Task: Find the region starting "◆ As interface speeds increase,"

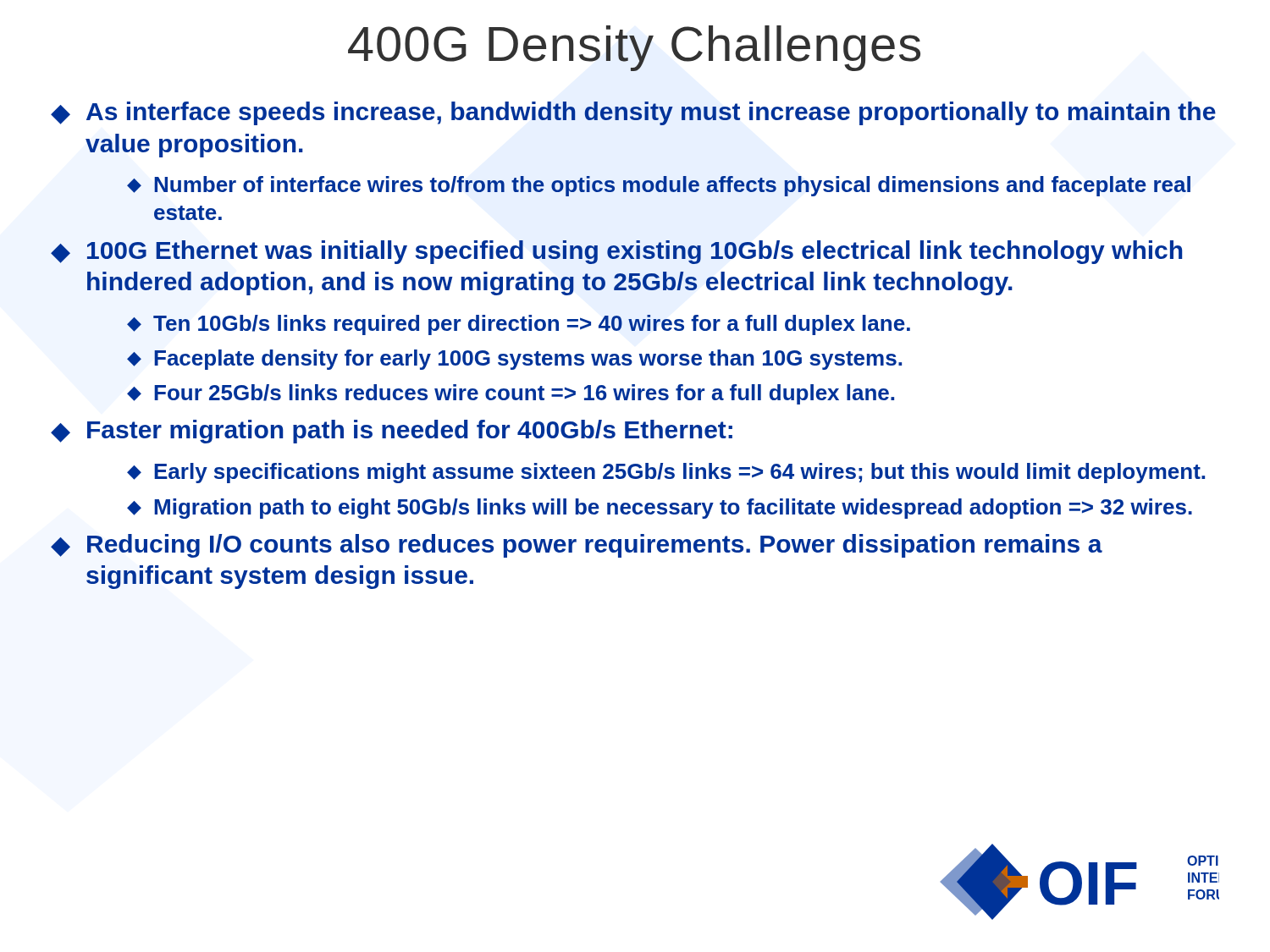Action: [635, 127]
